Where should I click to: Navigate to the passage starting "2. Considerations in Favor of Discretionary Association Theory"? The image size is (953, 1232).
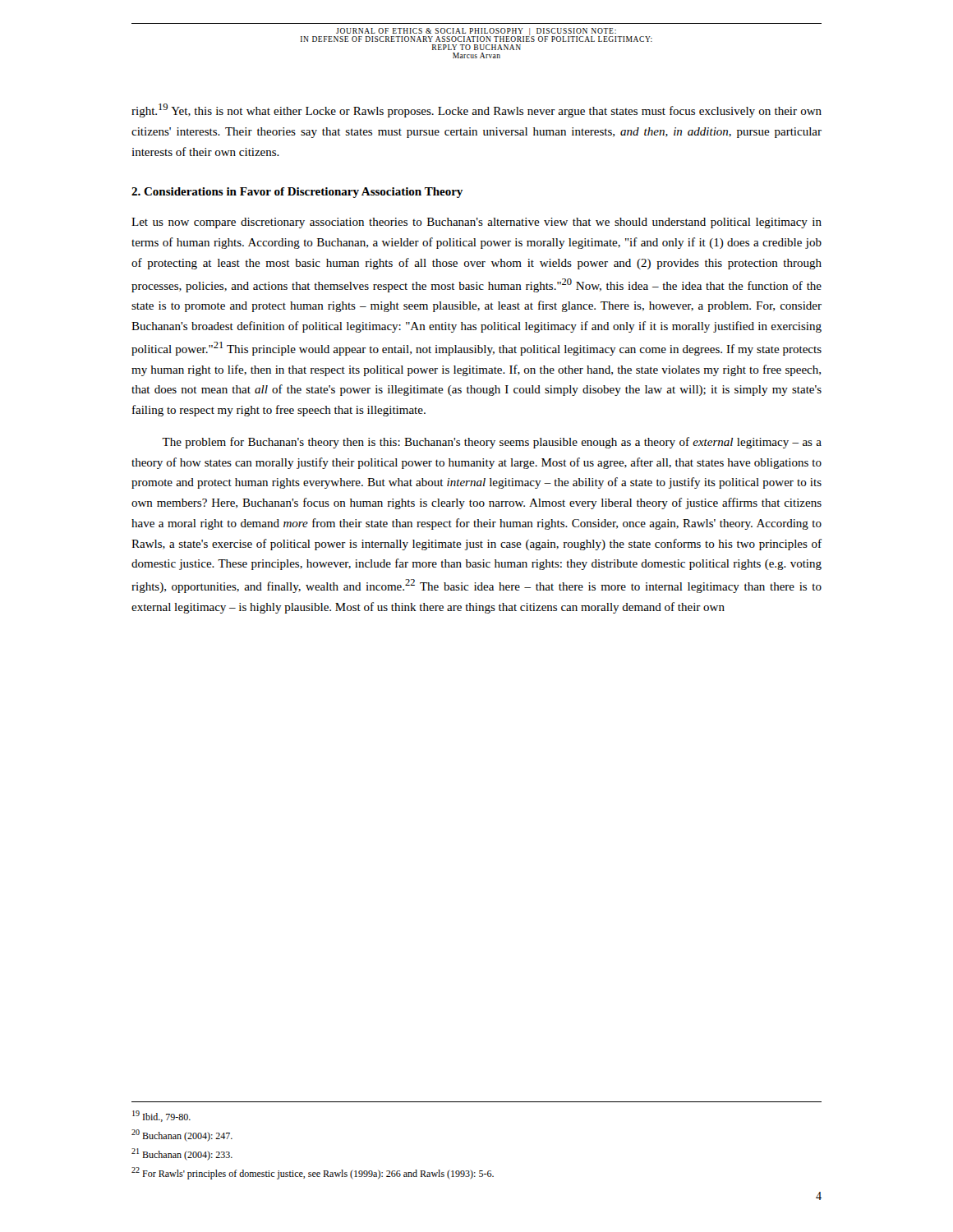pyautogui.click(x=297, y=192)
